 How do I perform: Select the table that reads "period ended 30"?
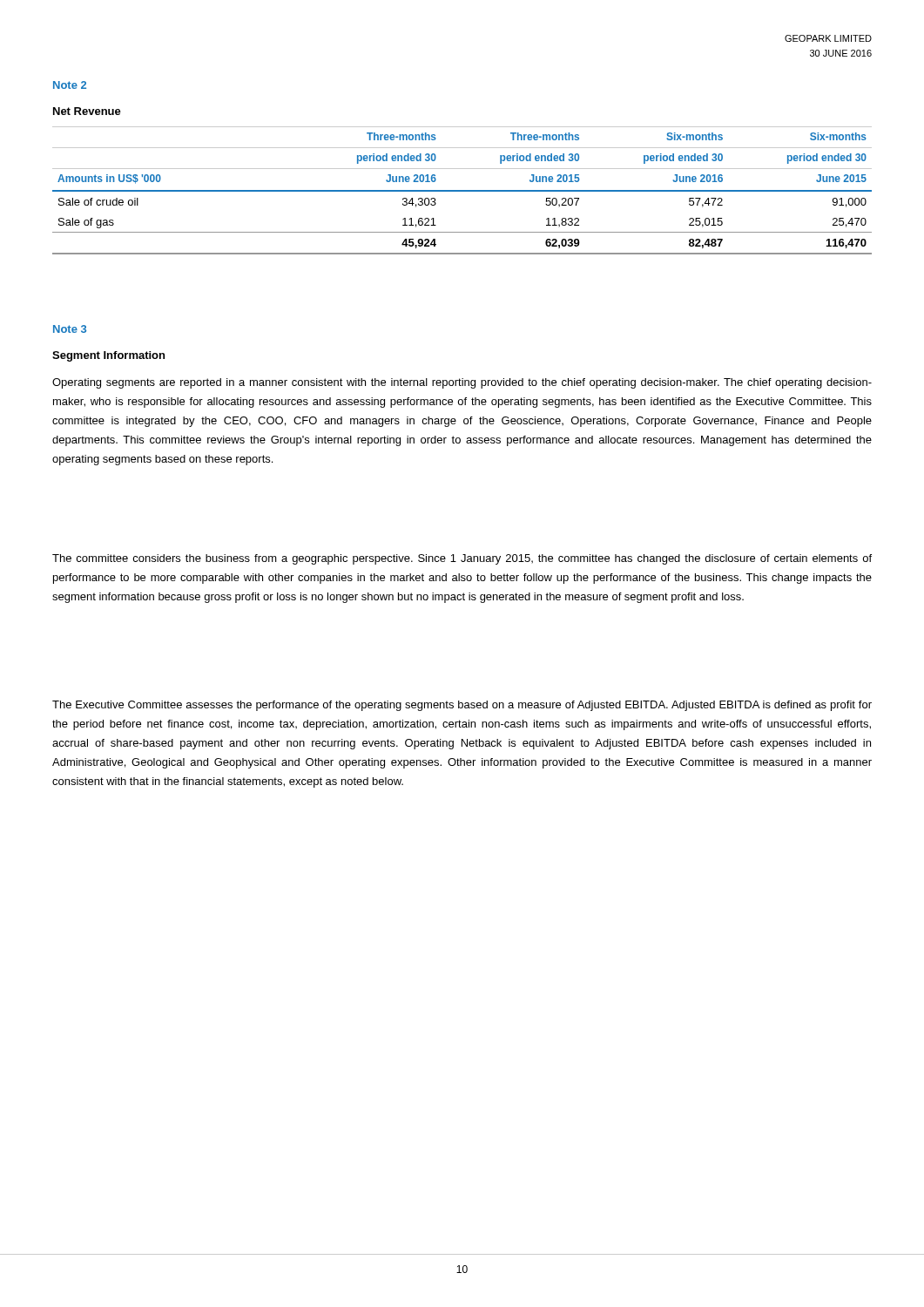[462, 191]
